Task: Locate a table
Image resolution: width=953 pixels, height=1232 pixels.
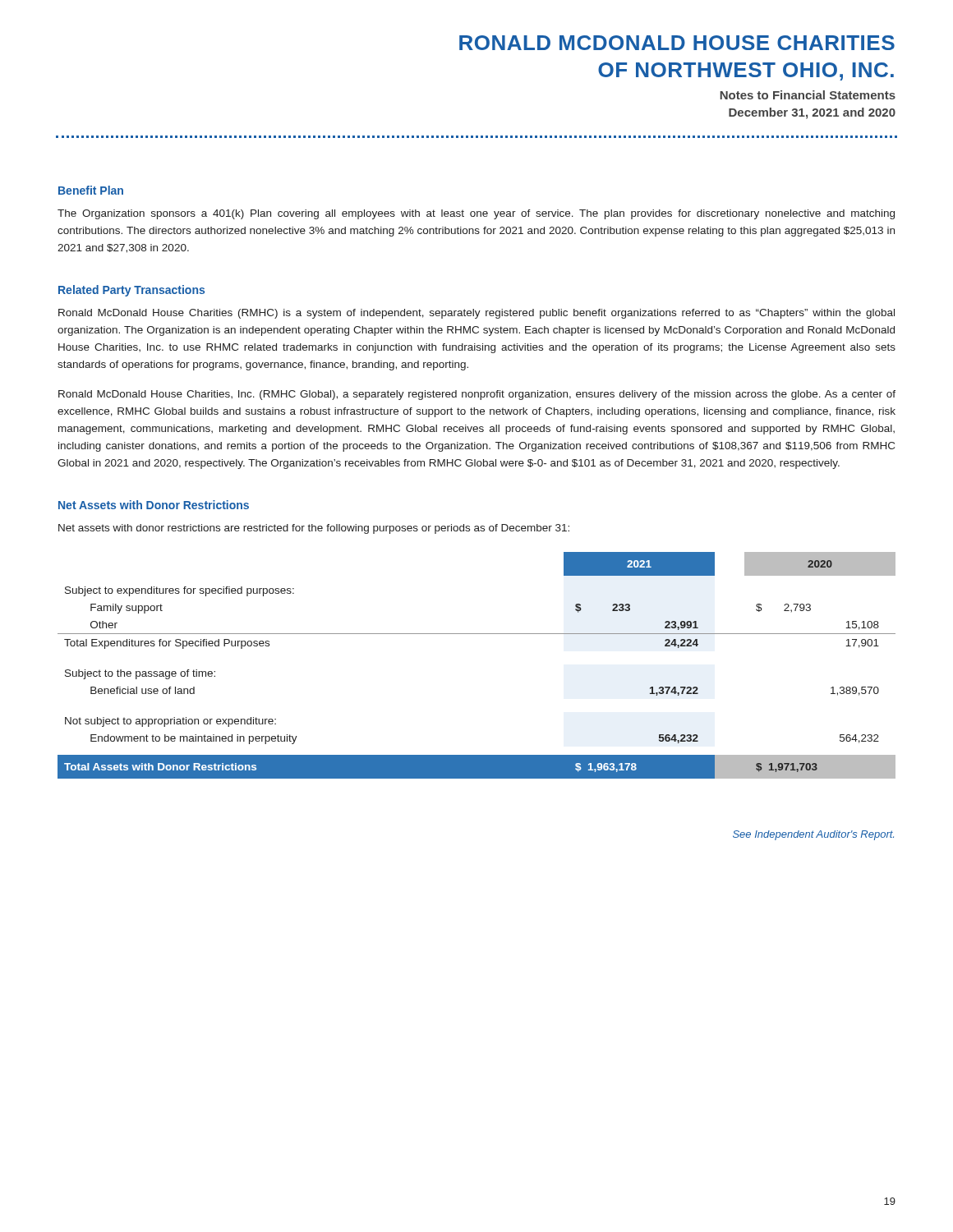Action: pos(476,665)
